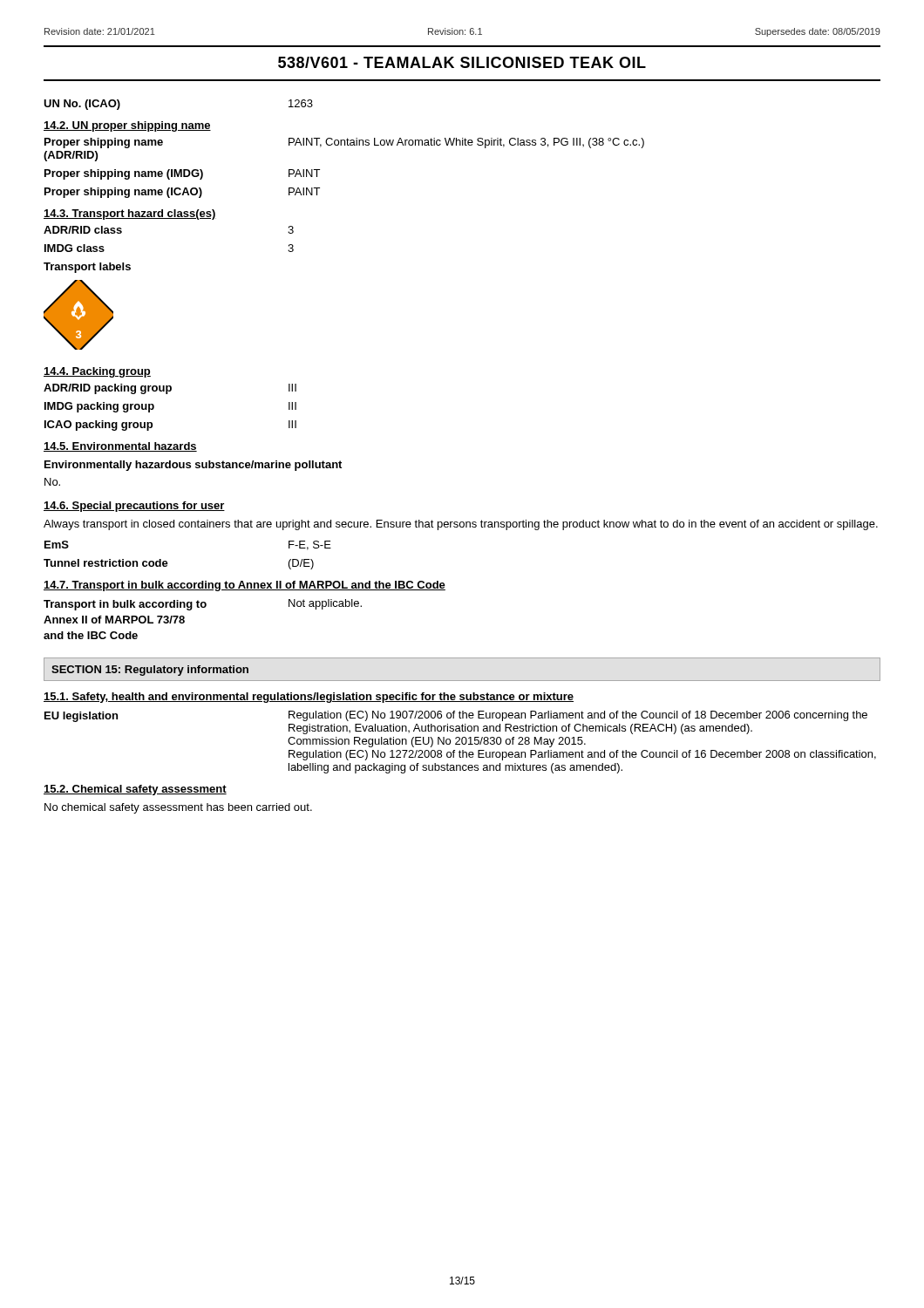This screenshot has width=924, height=1308.
Task: Point to the text starting "IMDG packing group III"
Action: point(99,407)
